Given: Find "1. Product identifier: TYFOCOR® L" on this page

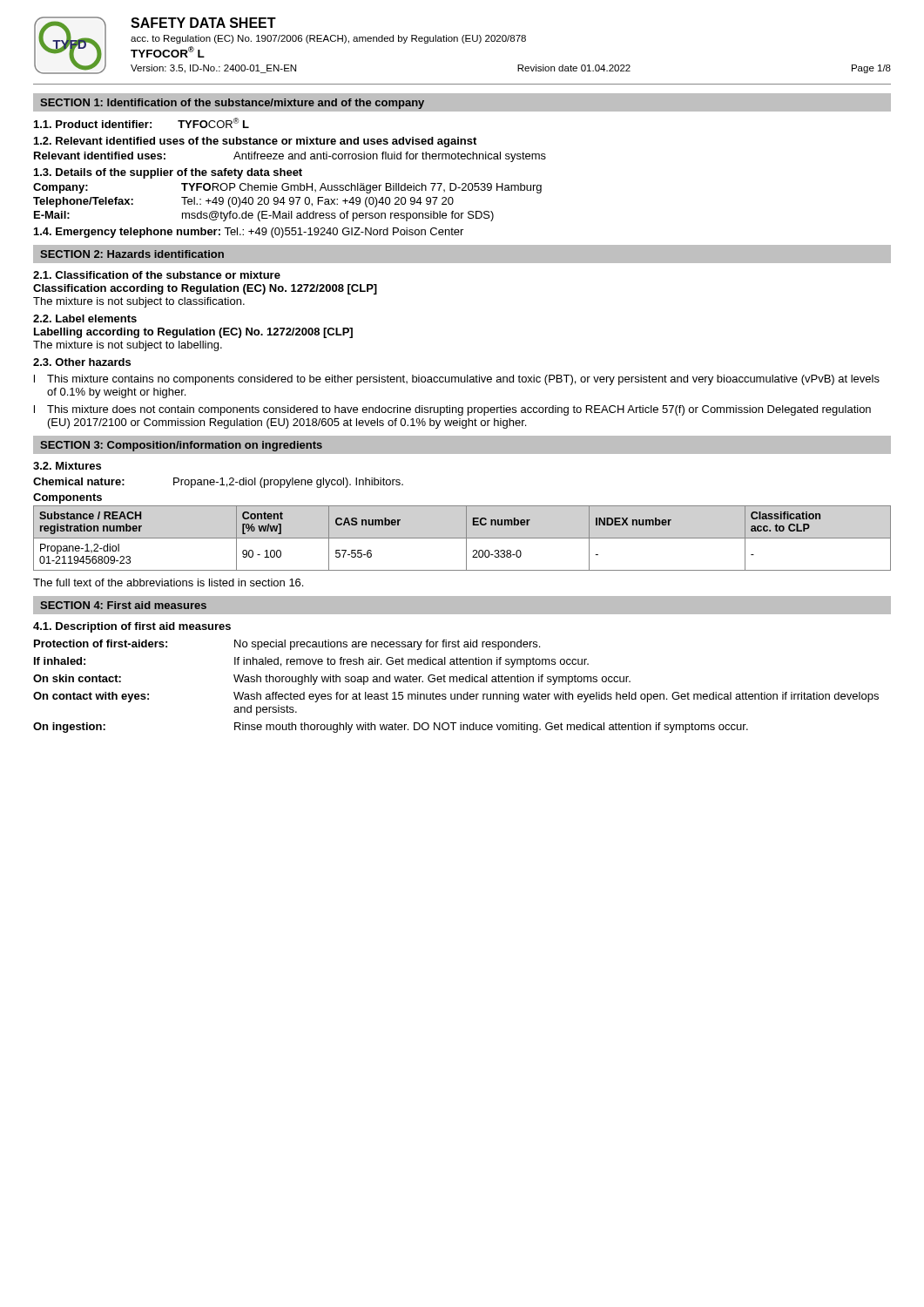Looking at the screenshot, I should pos(141,124).
